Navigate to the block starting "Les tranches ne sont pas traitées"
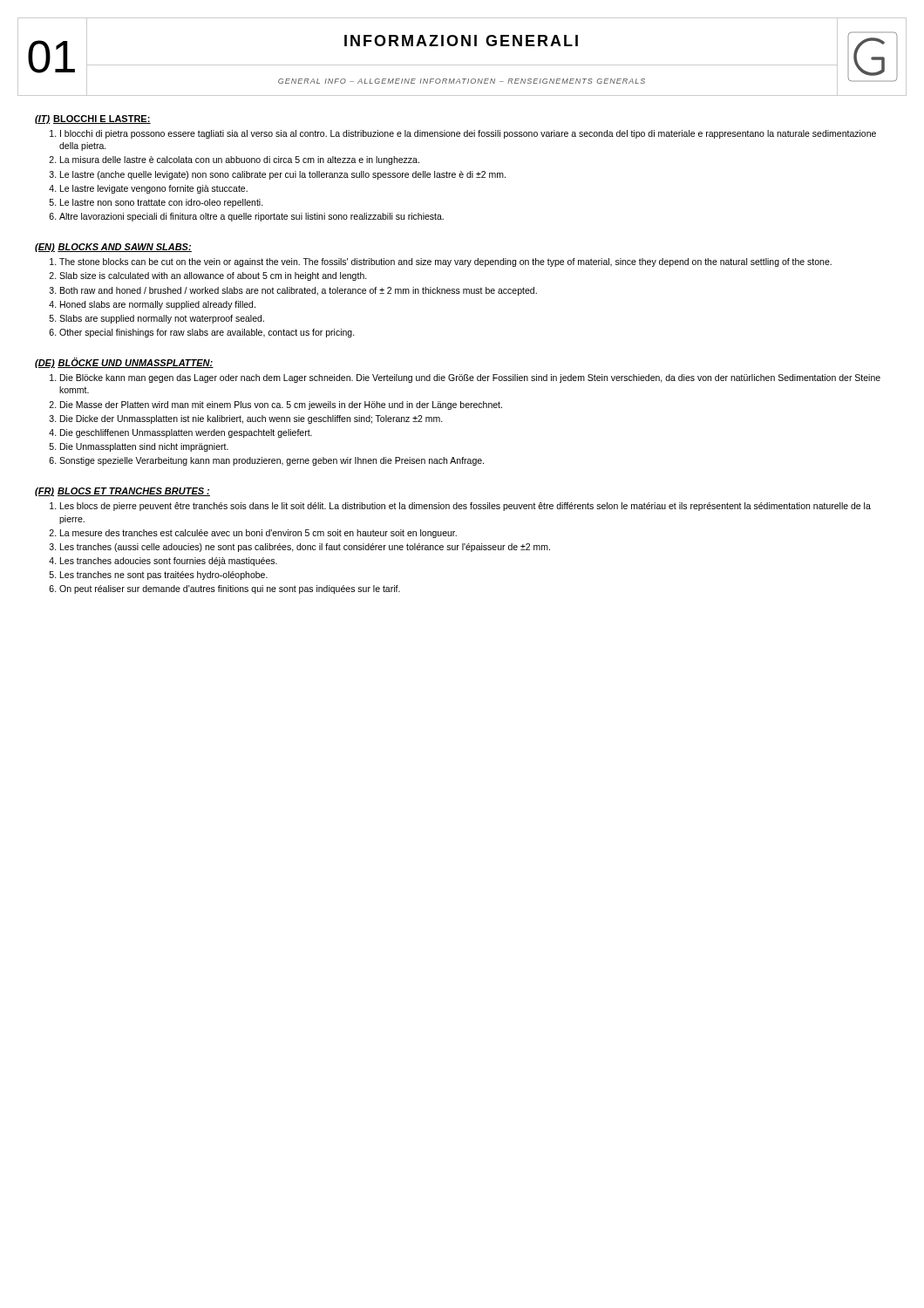This screenshot has width=924, height=1308. click(x=164, y=575)
